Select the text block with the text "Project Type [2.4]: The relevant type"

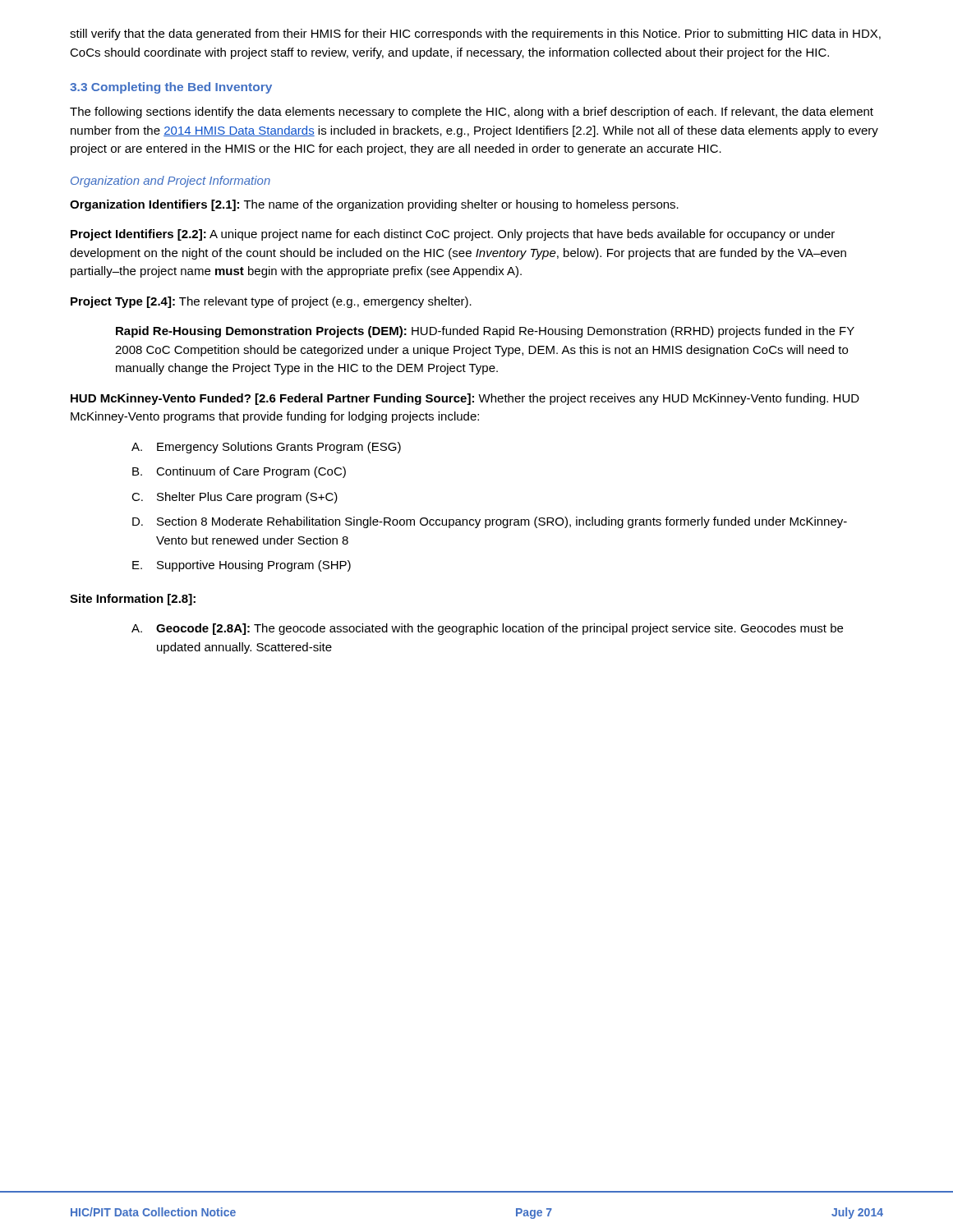[x=271, y=301]
